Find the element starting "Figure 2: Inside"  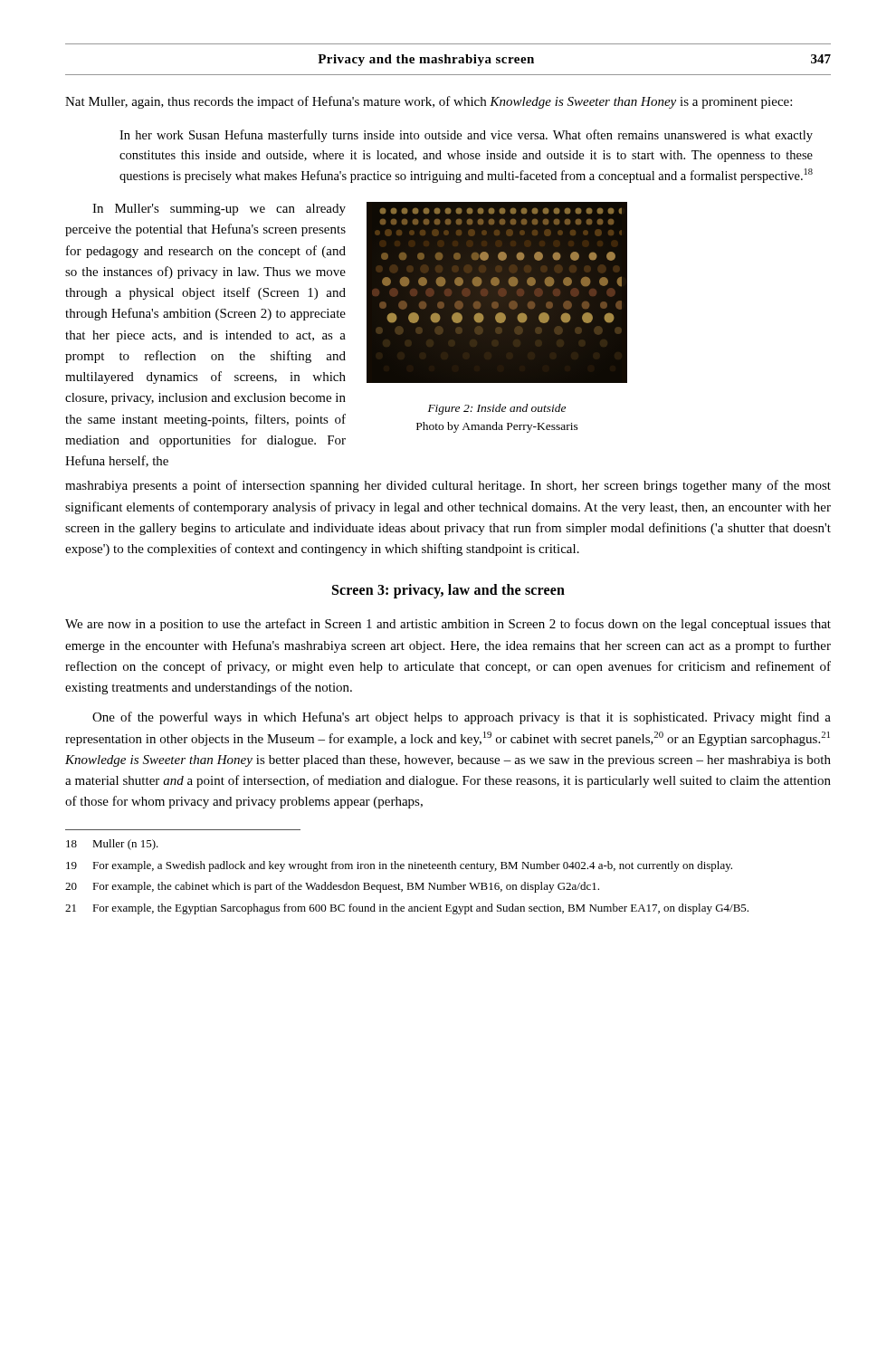click(x=497, y=417)
